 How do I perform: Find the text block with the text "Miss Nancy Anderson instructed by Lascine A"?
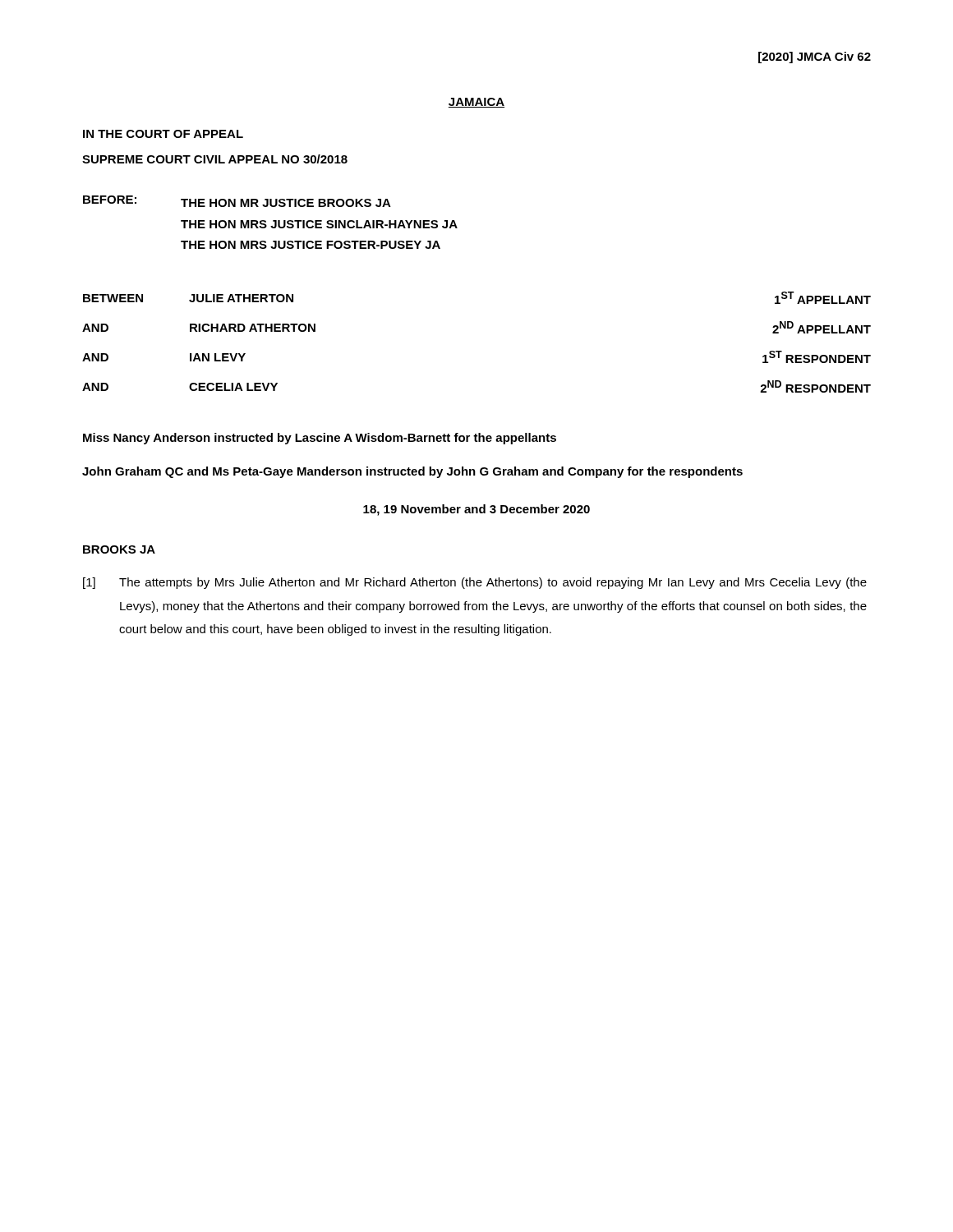click(319, 437)
